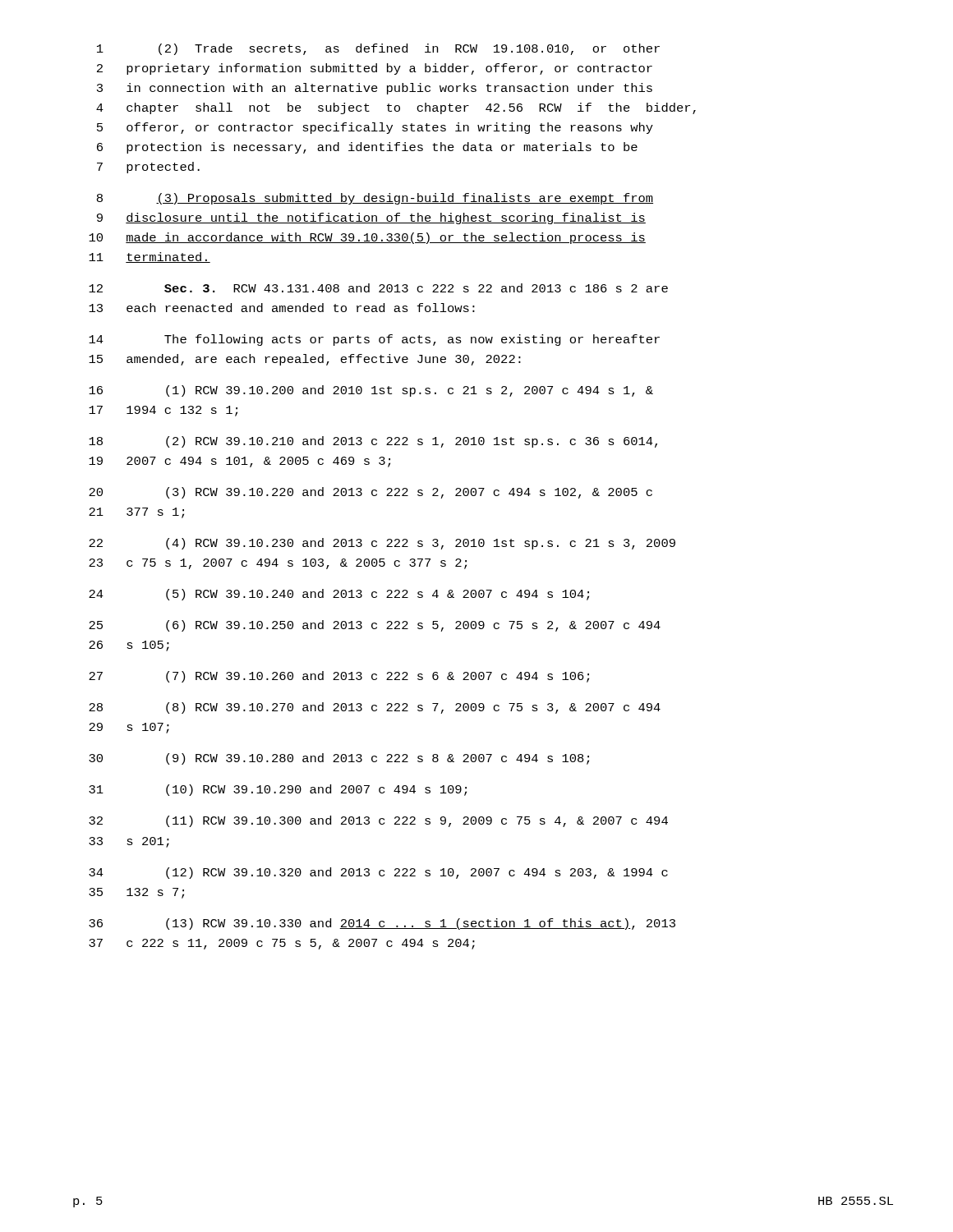Click on the text block starting "37 c 222 s 11, 2009 c"

click(x=275, y=943)
